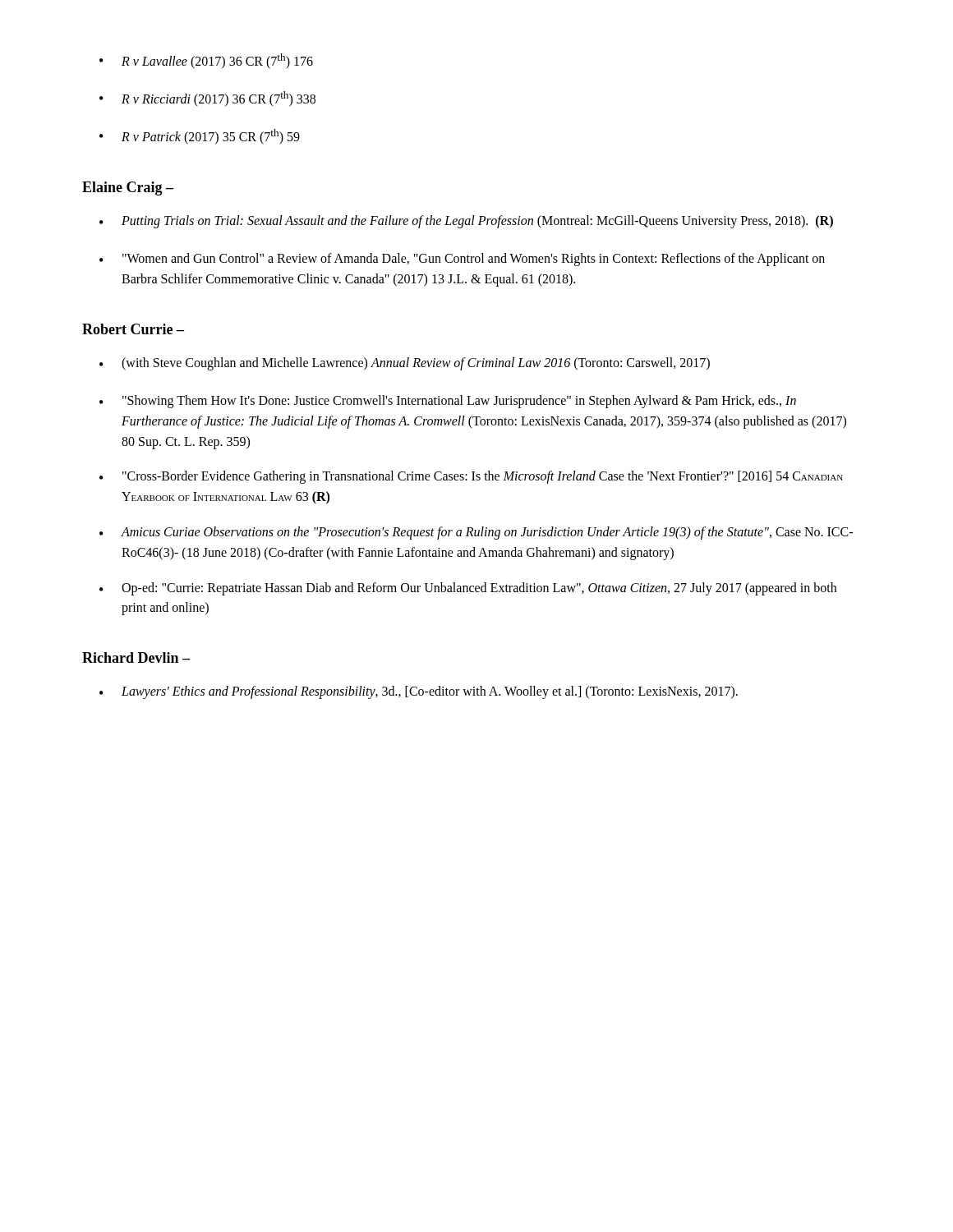Find the list item containing "• R v Patrick"

(200, 137)
